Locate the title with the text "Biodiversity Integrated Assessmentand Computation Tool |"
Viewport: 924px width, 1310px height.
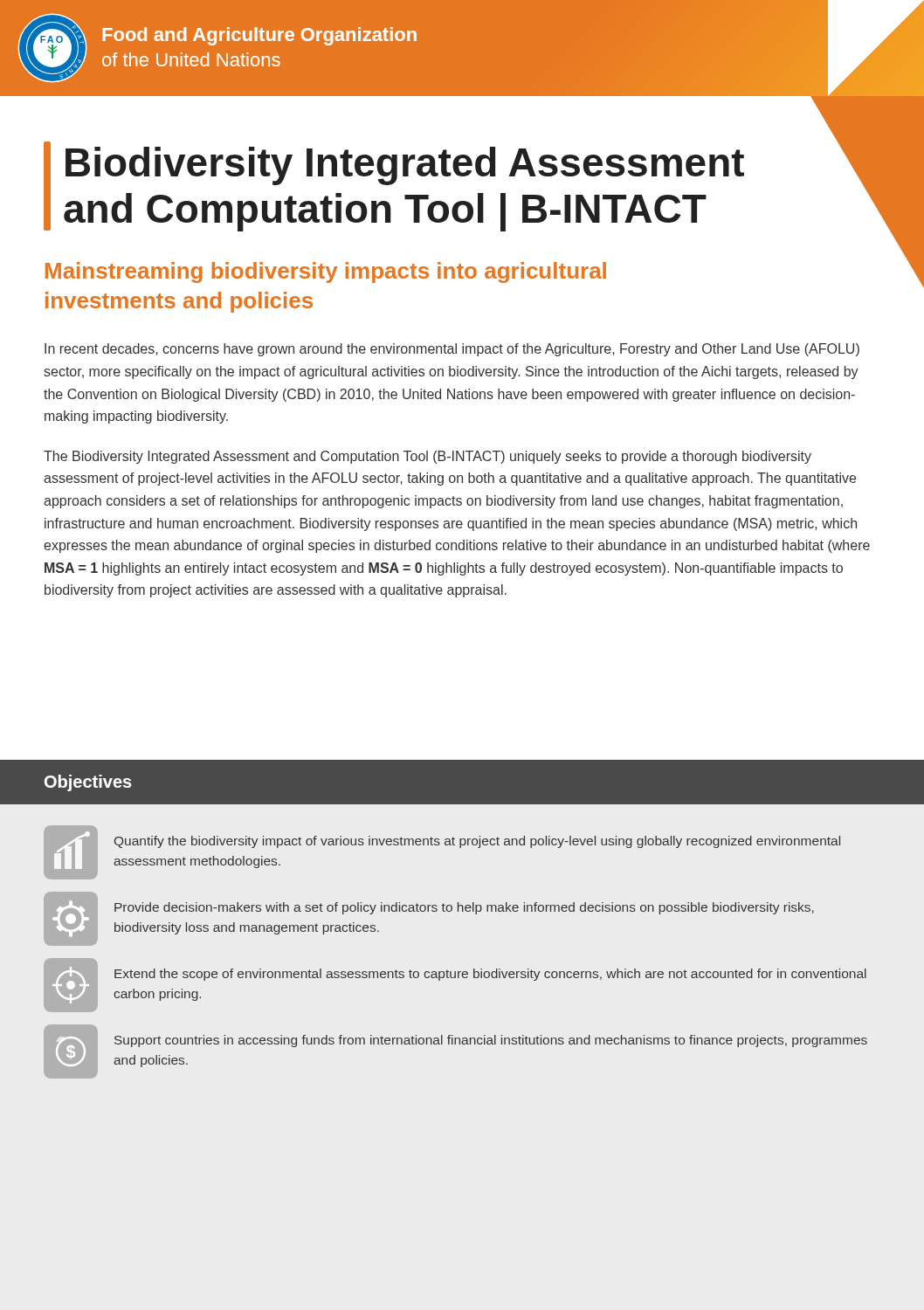[460, 186]
